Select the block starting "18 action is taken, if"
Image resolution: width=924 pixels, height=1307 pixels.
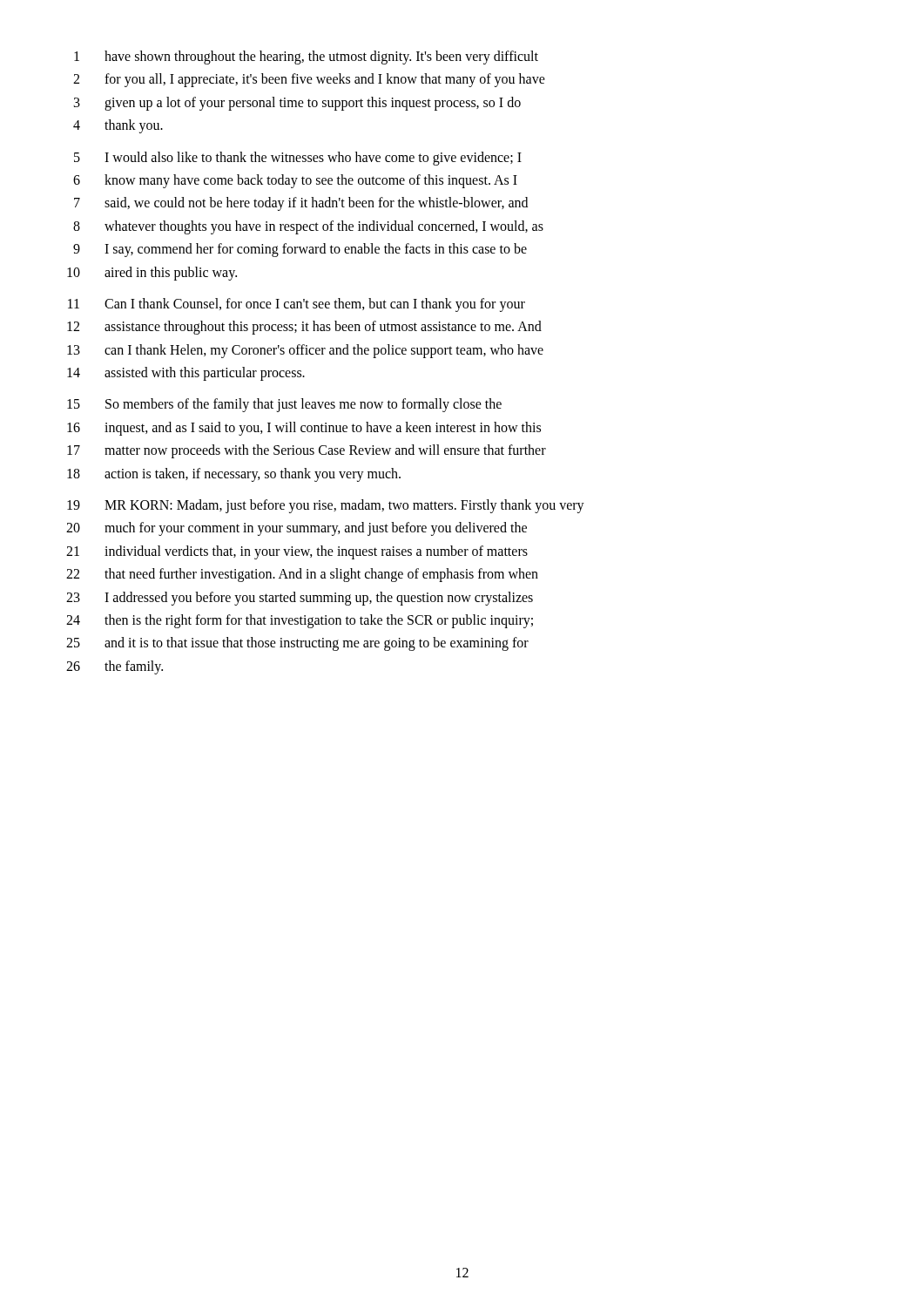coord(234,475)
